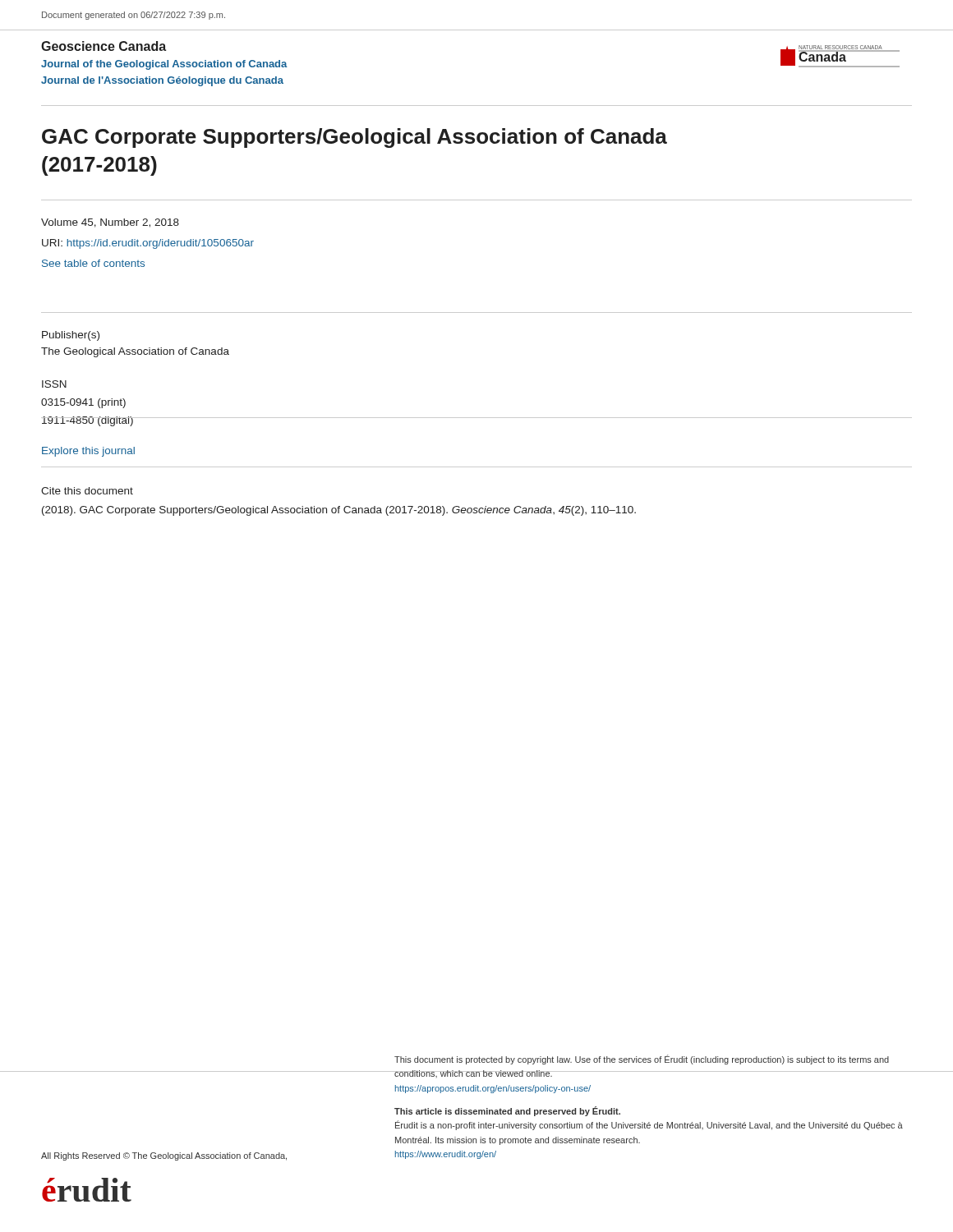Click on the region starting "GAC Corporate Supporters/Geological Association of Canada(2017-2018)"
This screenshot has width=953, height=1232.
click(x=476, y=151)
